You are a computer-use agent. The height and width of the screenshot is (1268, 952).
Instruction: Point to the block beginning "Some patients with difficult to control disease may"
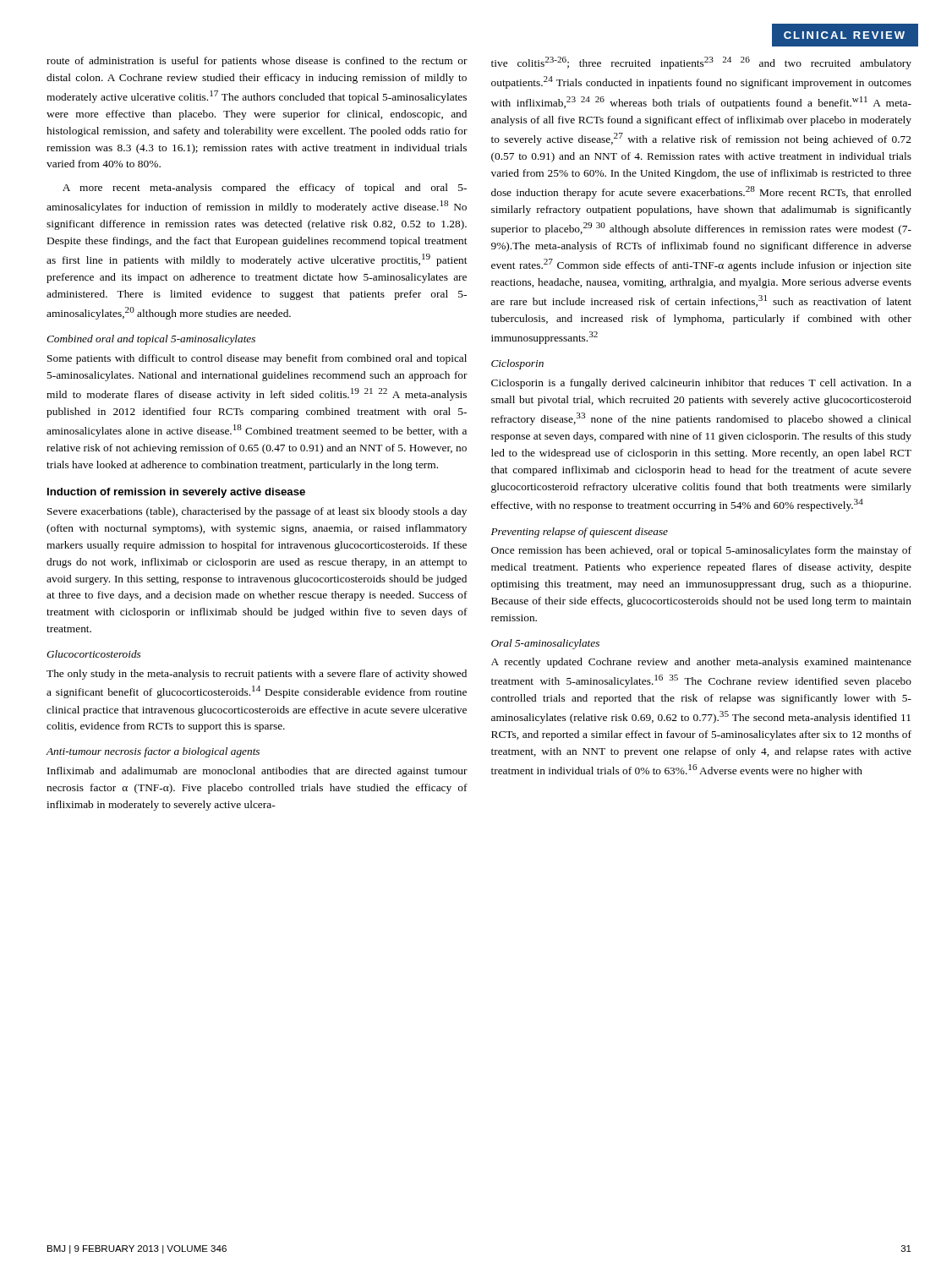click(257, 412)
